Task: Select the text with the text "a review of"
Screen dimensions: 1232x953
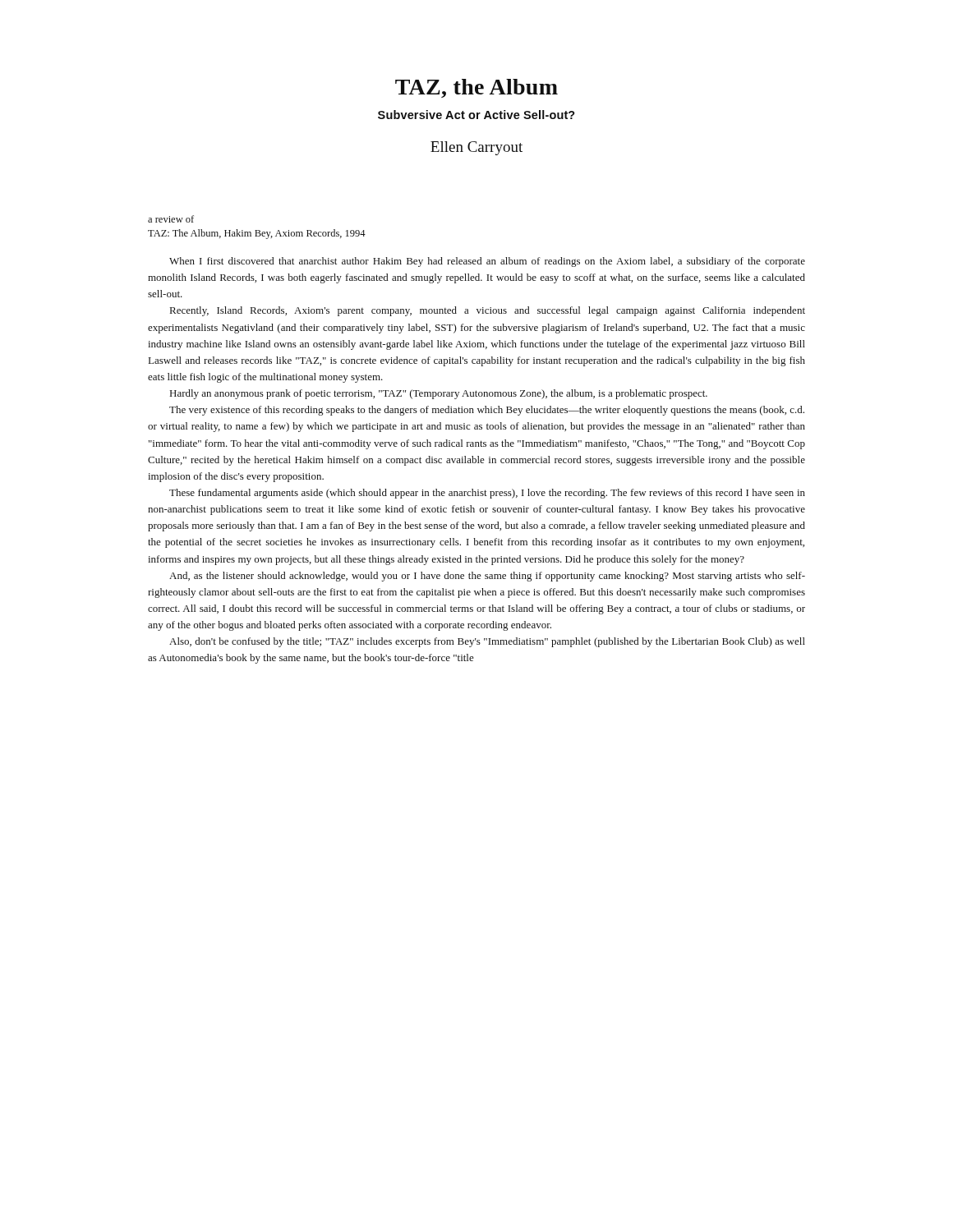Action: coord(171,219)
